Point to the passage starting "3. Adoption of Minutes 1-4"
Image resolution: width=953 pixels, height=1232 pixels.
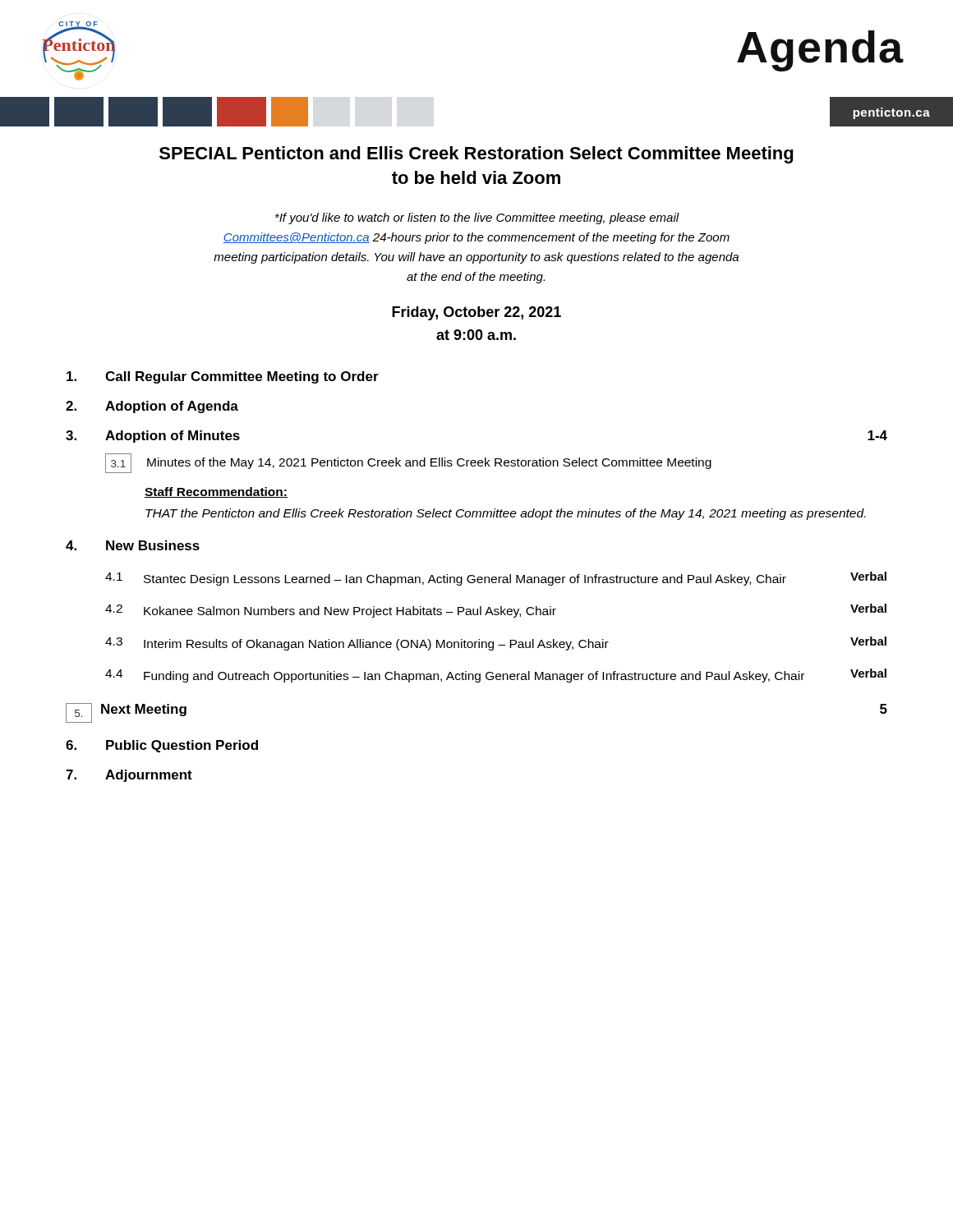tap(173, 437)
